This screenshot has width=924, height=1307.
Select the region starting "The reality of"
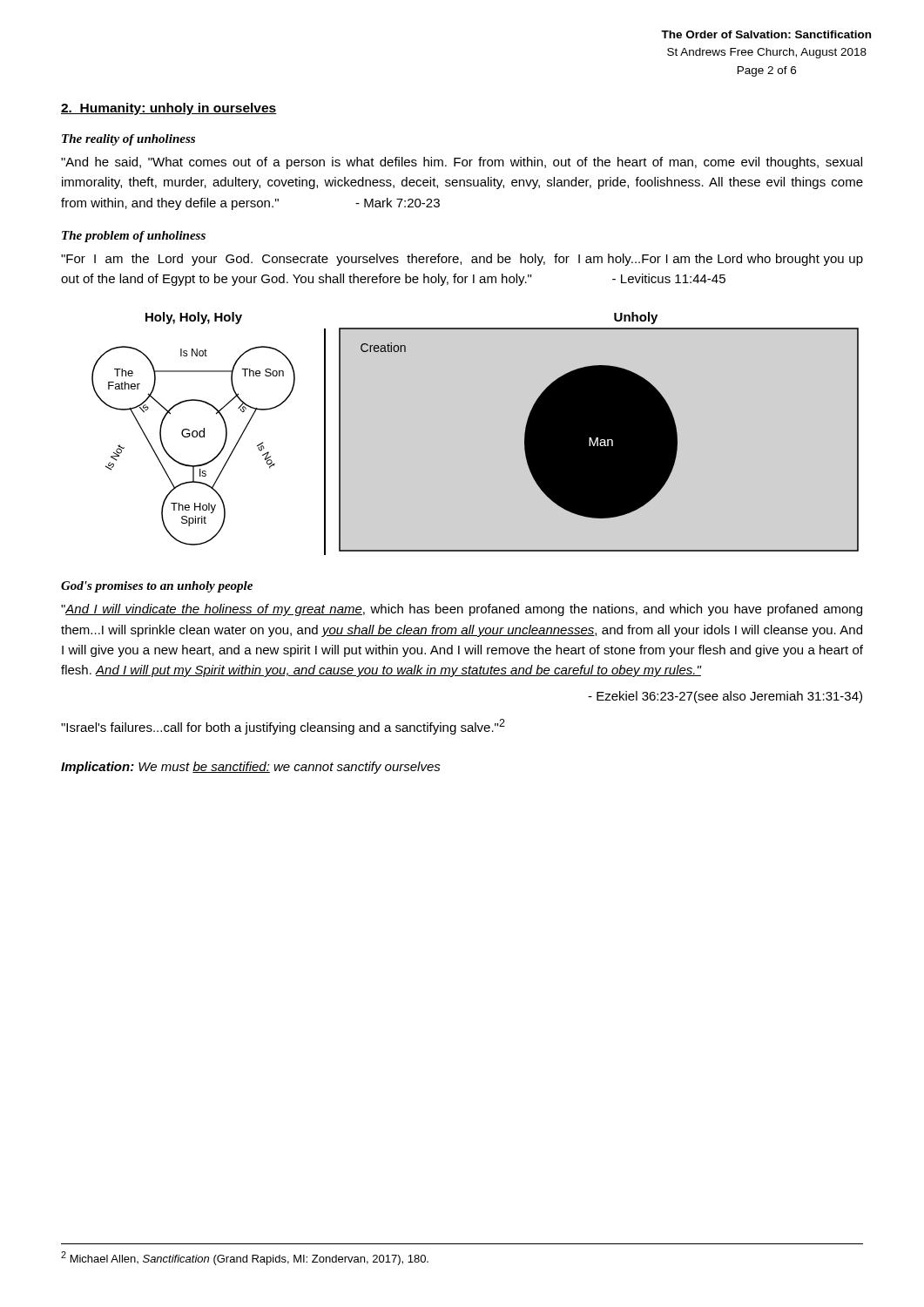(x=128, y=139)
